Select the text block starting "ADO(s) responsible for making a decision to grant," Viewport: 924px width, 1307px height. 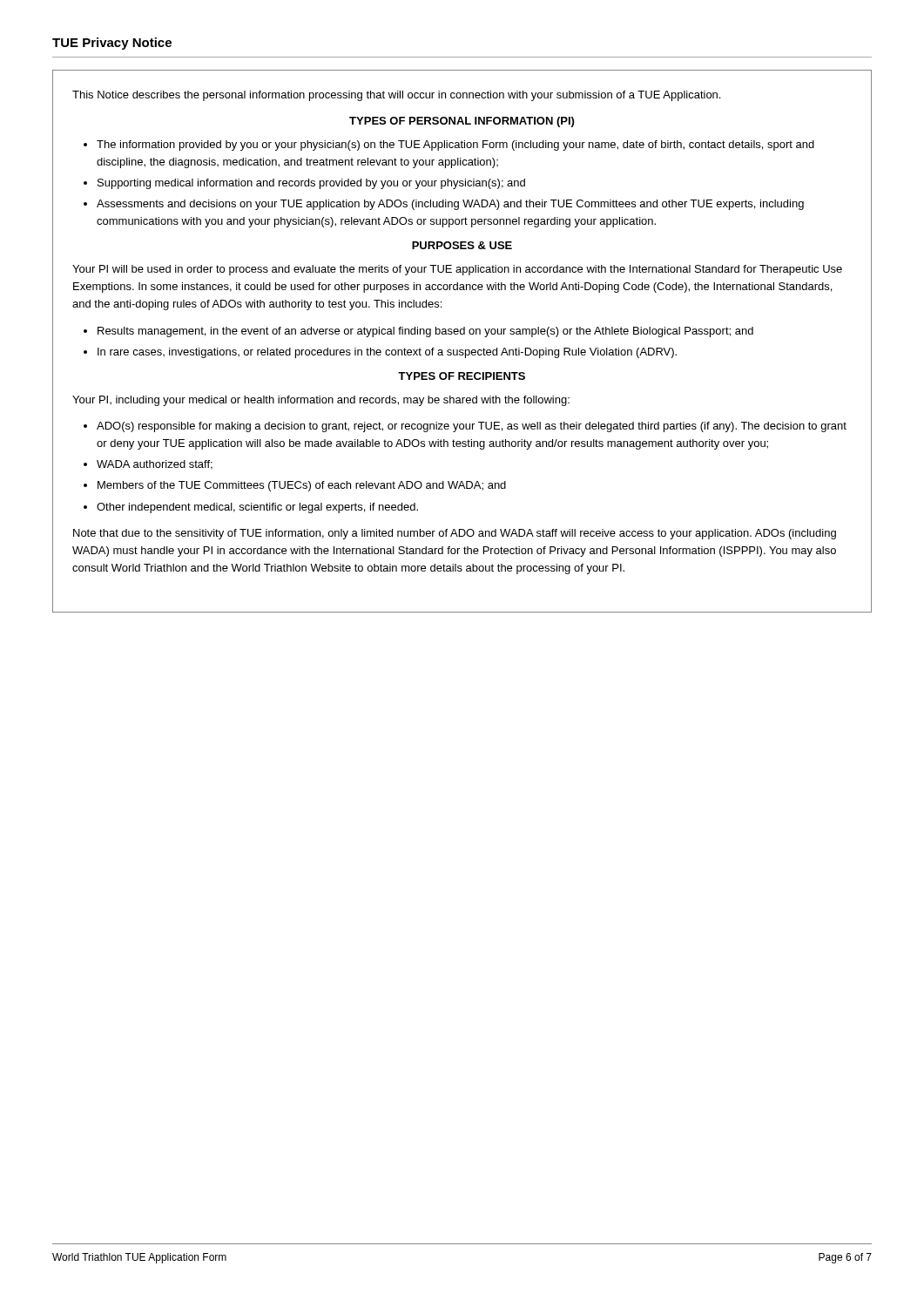pos(472,434)
